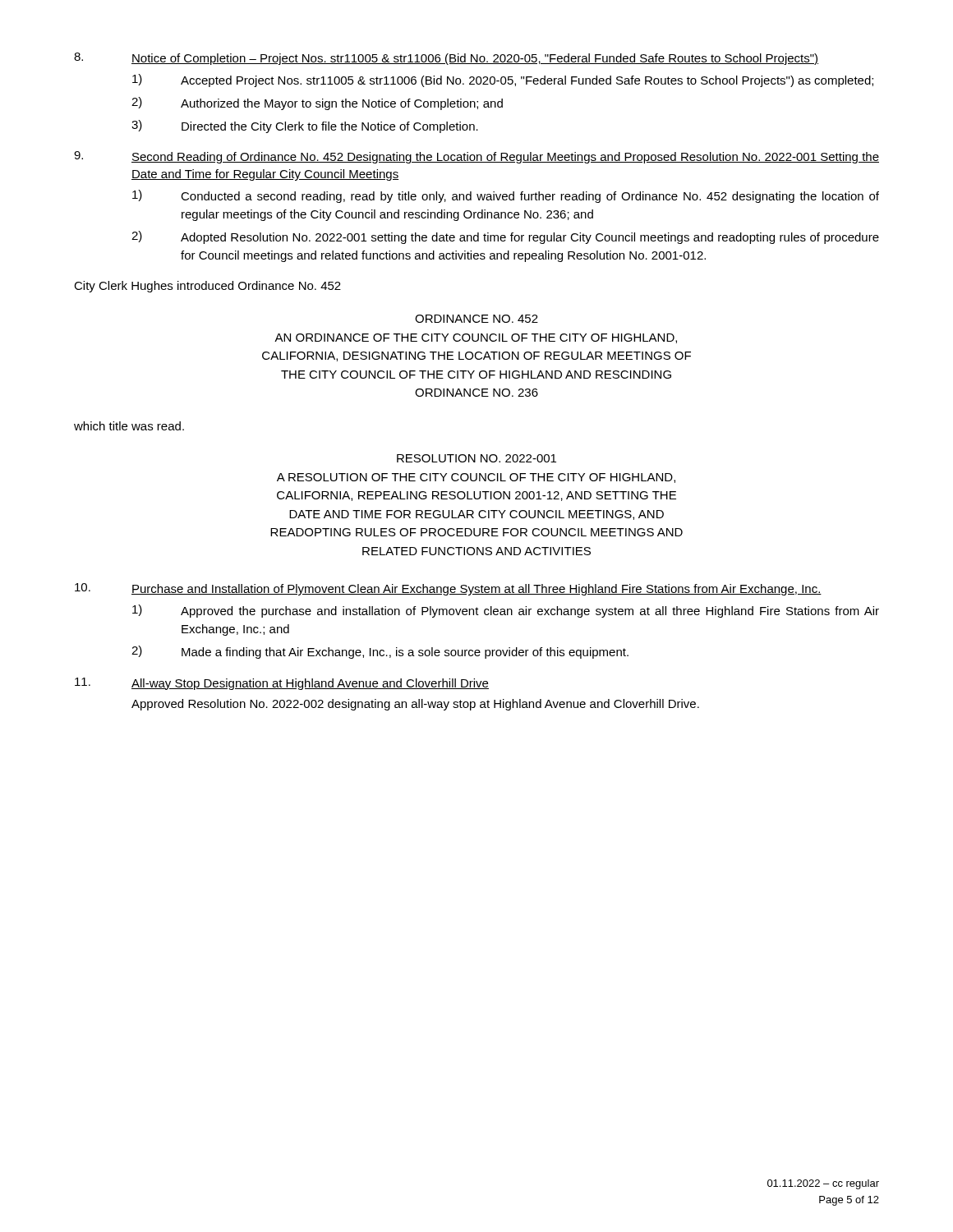Point to the region starting "2) Made a finding that Air Exchange, Inc.,"

coord(505,652)
